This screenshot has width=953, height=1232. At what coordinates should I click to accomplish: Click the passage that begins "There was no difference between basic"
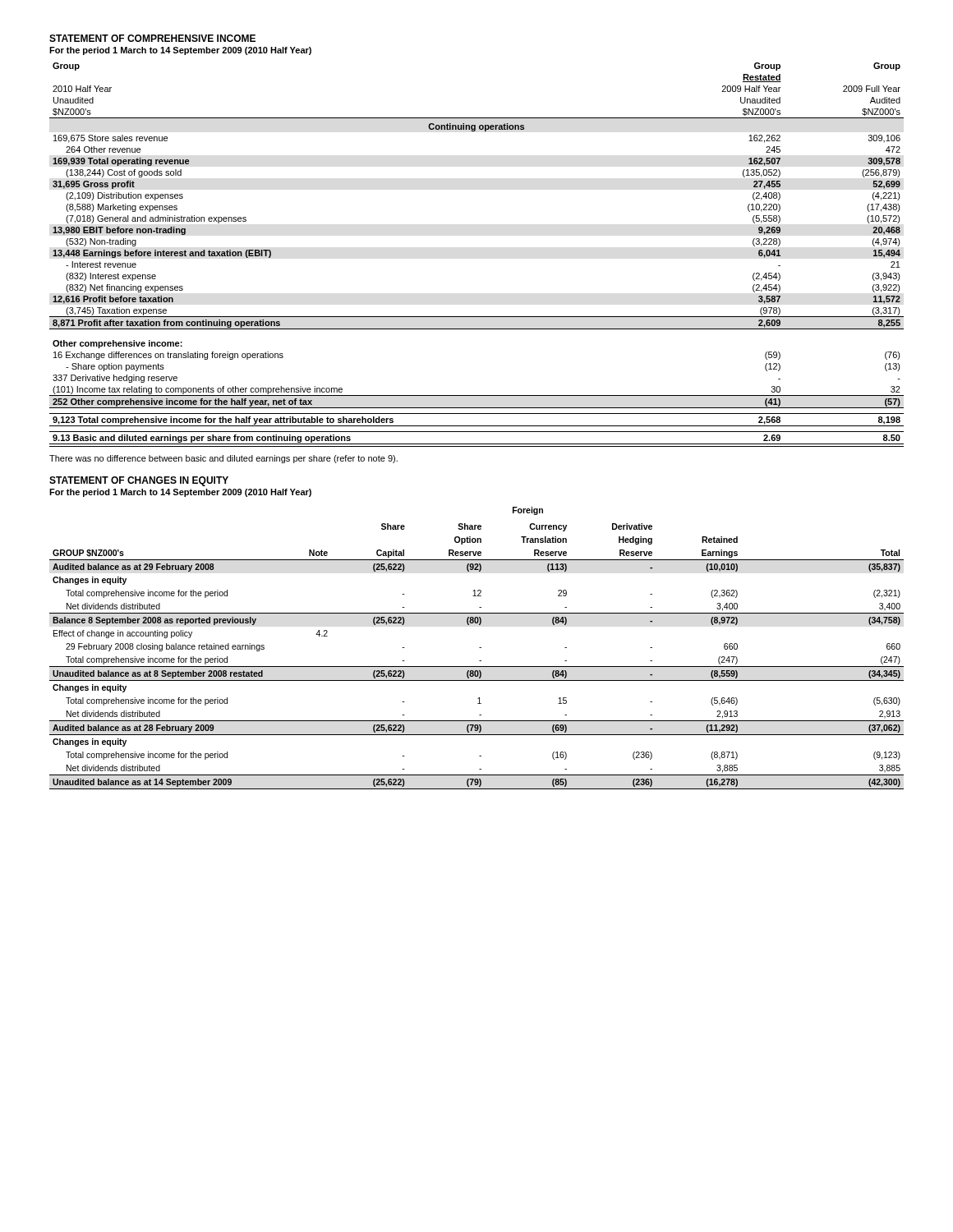pos(224,458)
